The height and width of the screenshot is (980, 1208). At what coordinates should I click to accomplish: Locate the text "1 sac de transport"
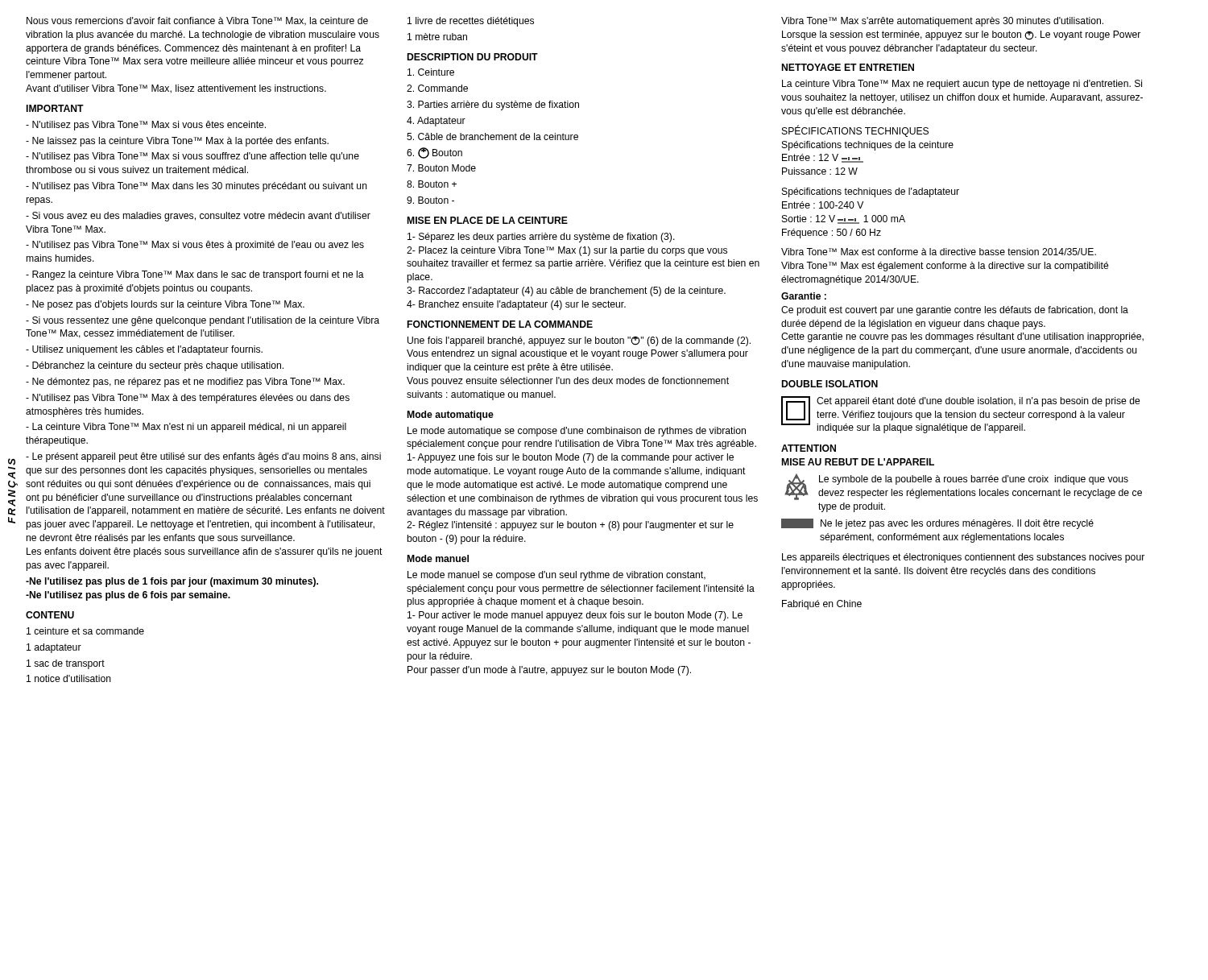[65, 663]
